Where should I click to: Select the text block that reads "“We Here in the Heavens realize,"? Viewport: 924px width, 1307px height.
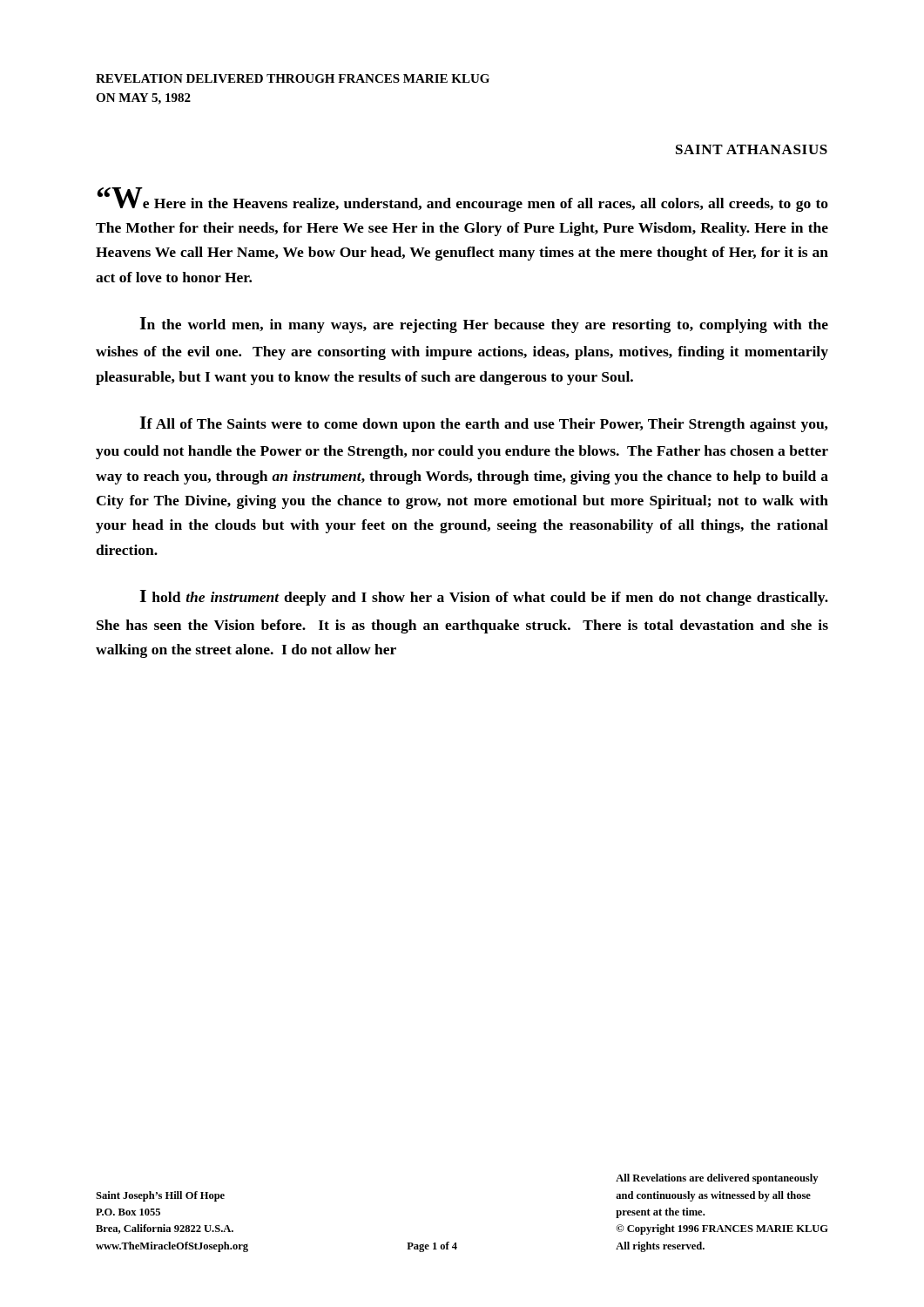pos(462,236)
